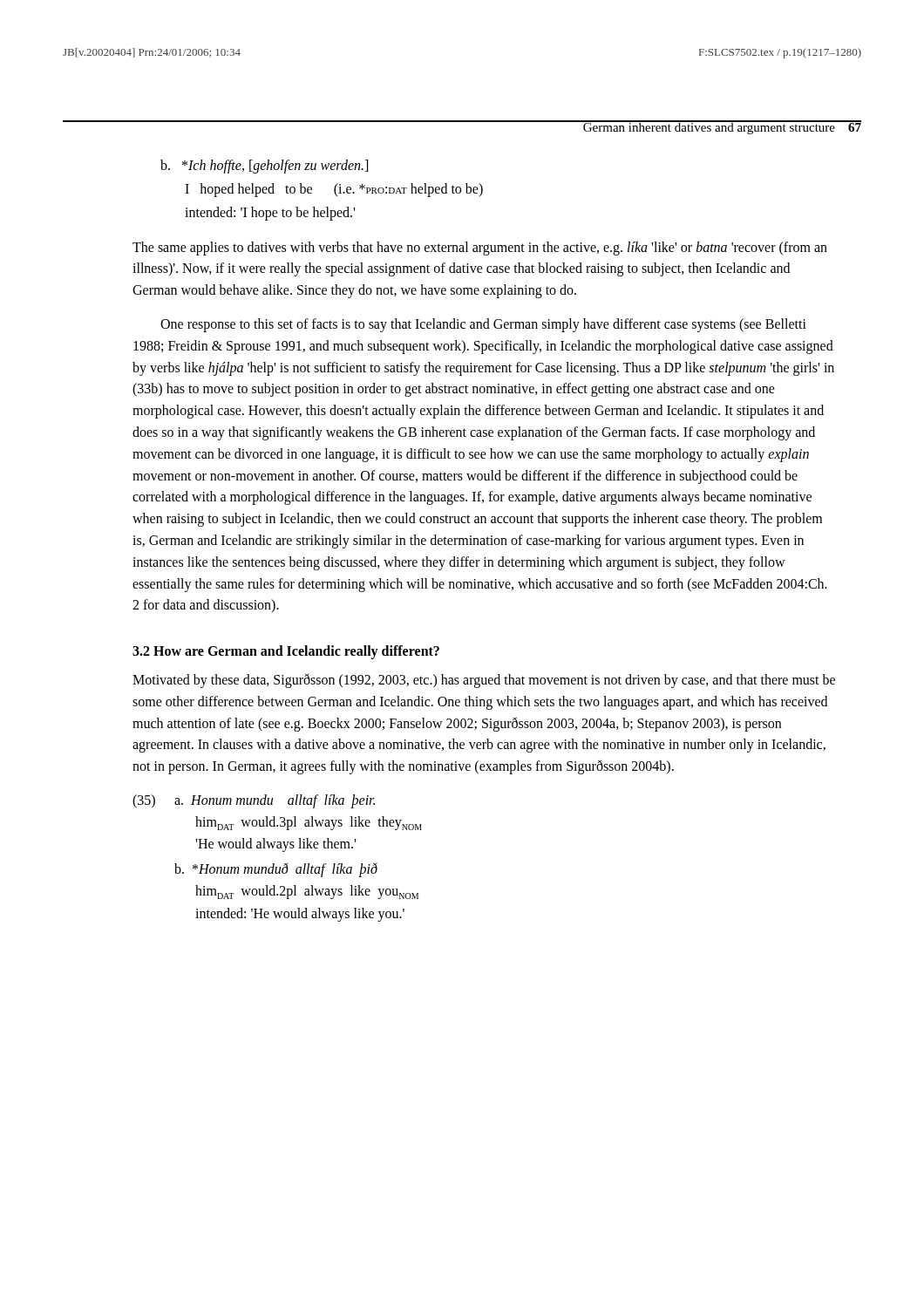Select the element starting "Motivated by these"
The height and width of the screenshot is (1308, 924).
click(484, 723)
